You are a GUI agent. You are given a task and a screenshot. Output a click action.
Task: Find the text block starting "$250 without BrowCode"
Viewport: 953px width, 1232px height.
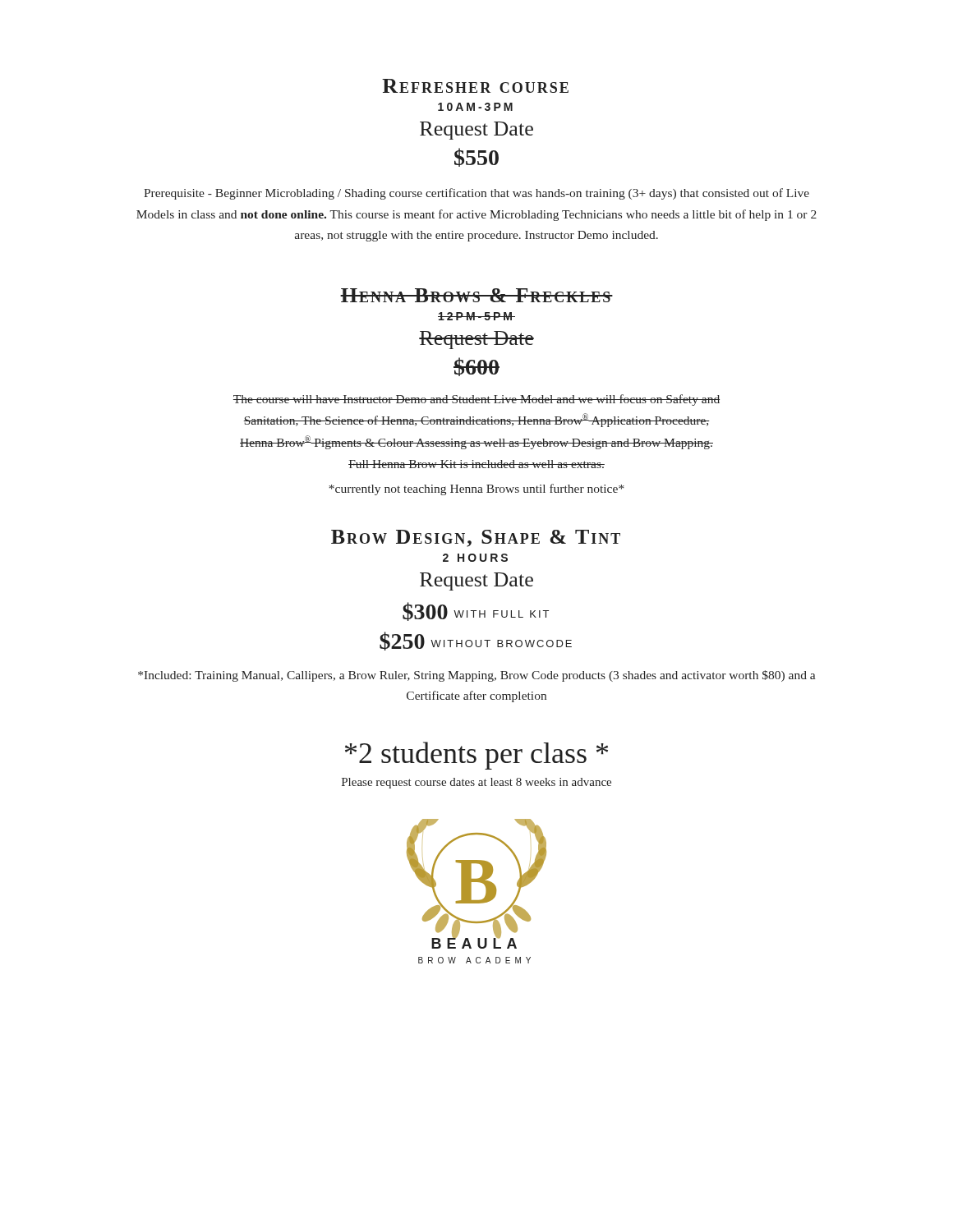click(476, 641)
